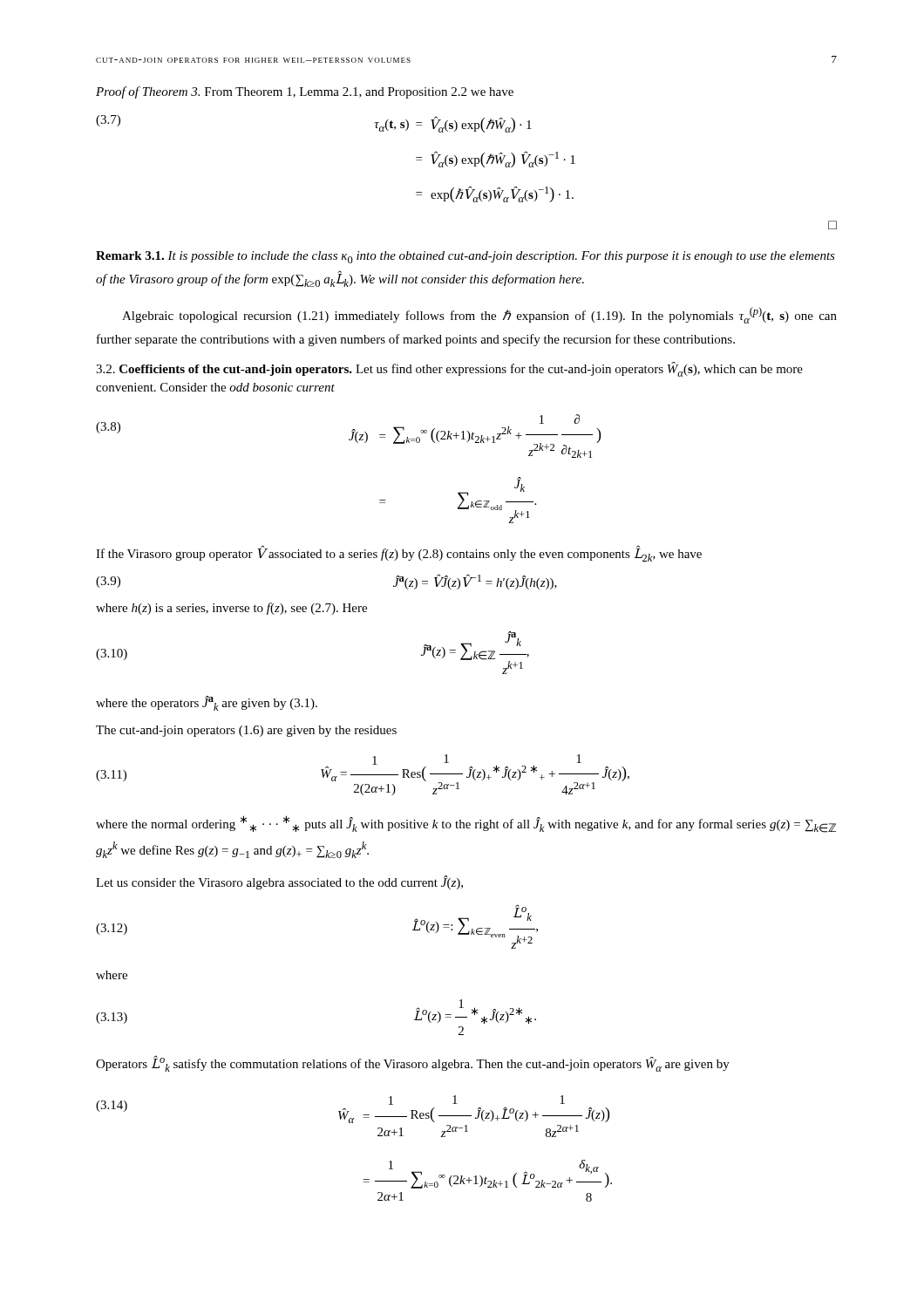The width and height of the screenshot is (924, 1308).
Task: Find the block starting "(3.10) Ĵa(z) = ∑k∈ℤ Ĵak zk+1"
Action: pyautogui.click(x=449, y=653)
